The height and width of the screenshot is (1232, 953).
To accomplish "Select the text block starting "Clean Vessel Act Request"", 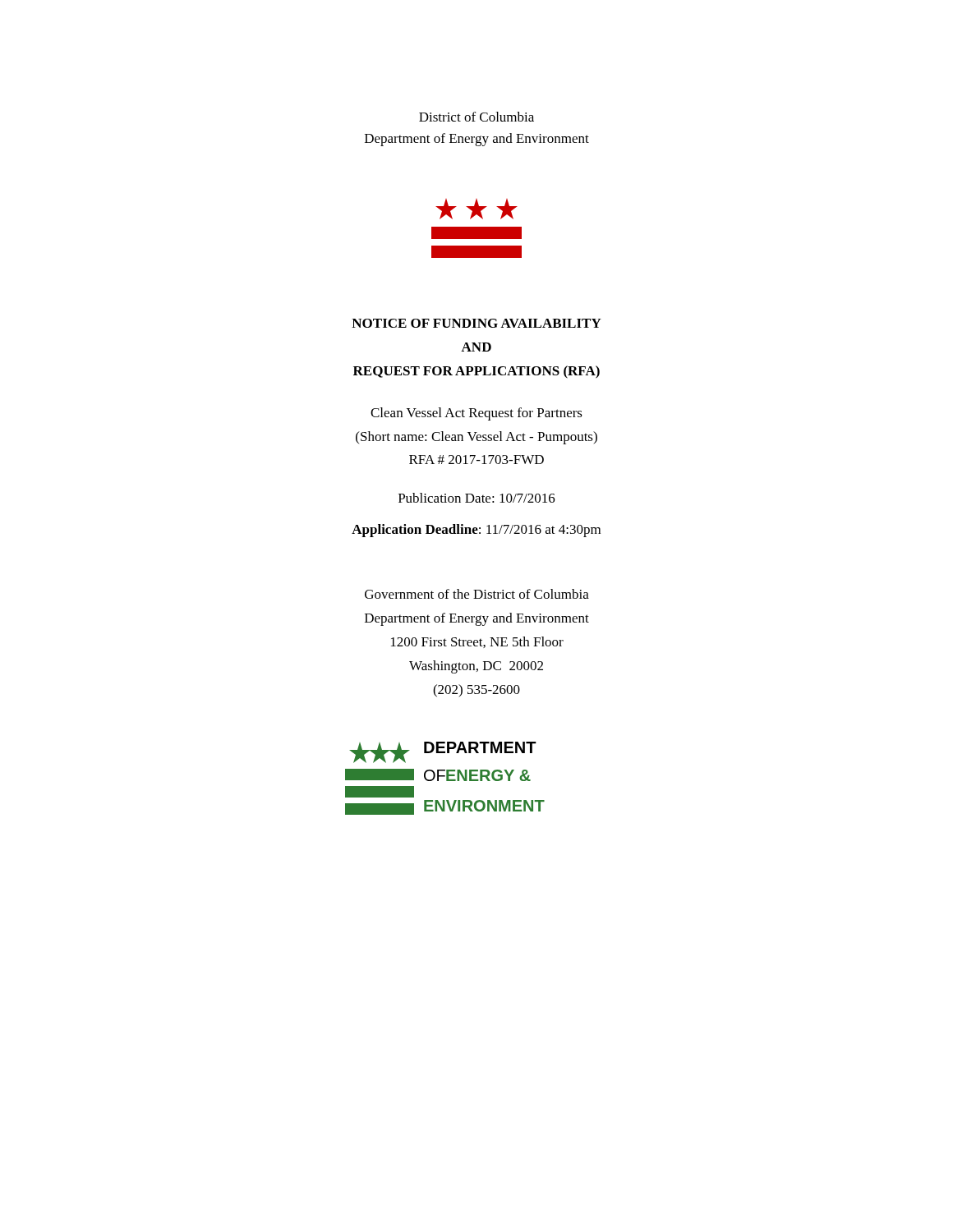I will tap(476, 436).
